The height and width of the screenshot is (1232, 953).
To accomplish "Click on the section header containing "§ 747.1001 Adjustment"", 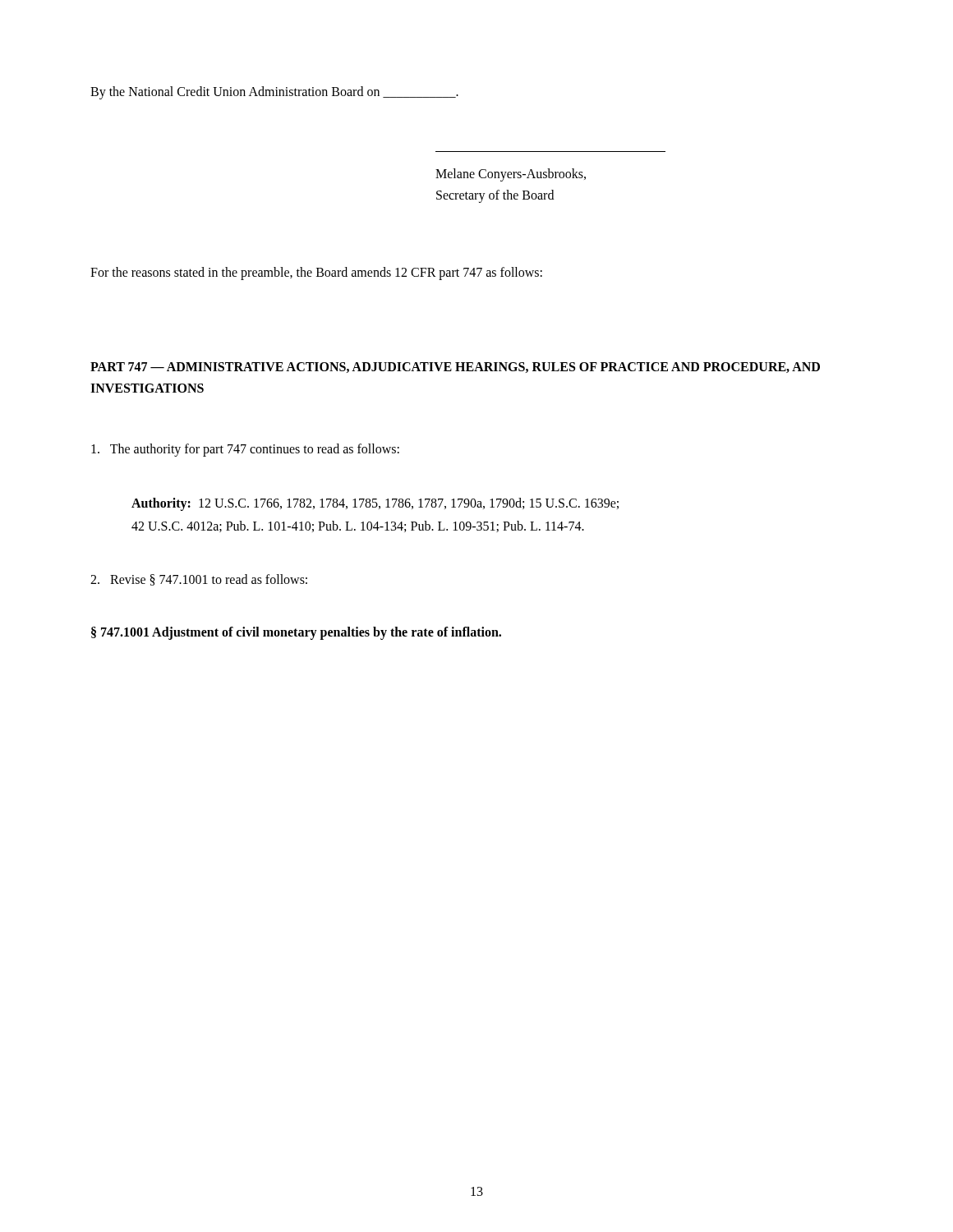I will pyautogui.click(x=296, y=632).
